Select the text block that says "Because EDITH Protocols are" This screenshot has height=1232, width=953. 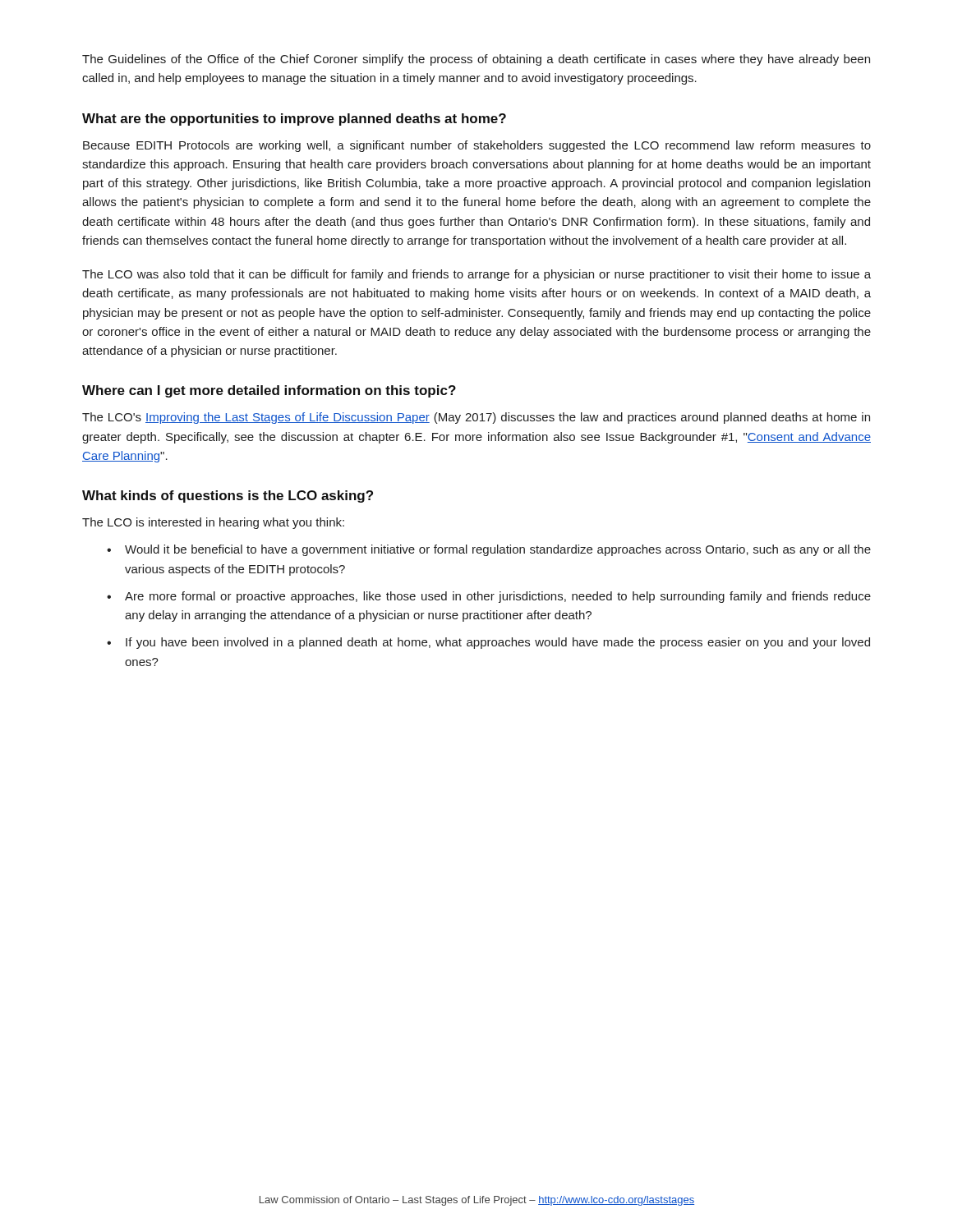point(476,192)
